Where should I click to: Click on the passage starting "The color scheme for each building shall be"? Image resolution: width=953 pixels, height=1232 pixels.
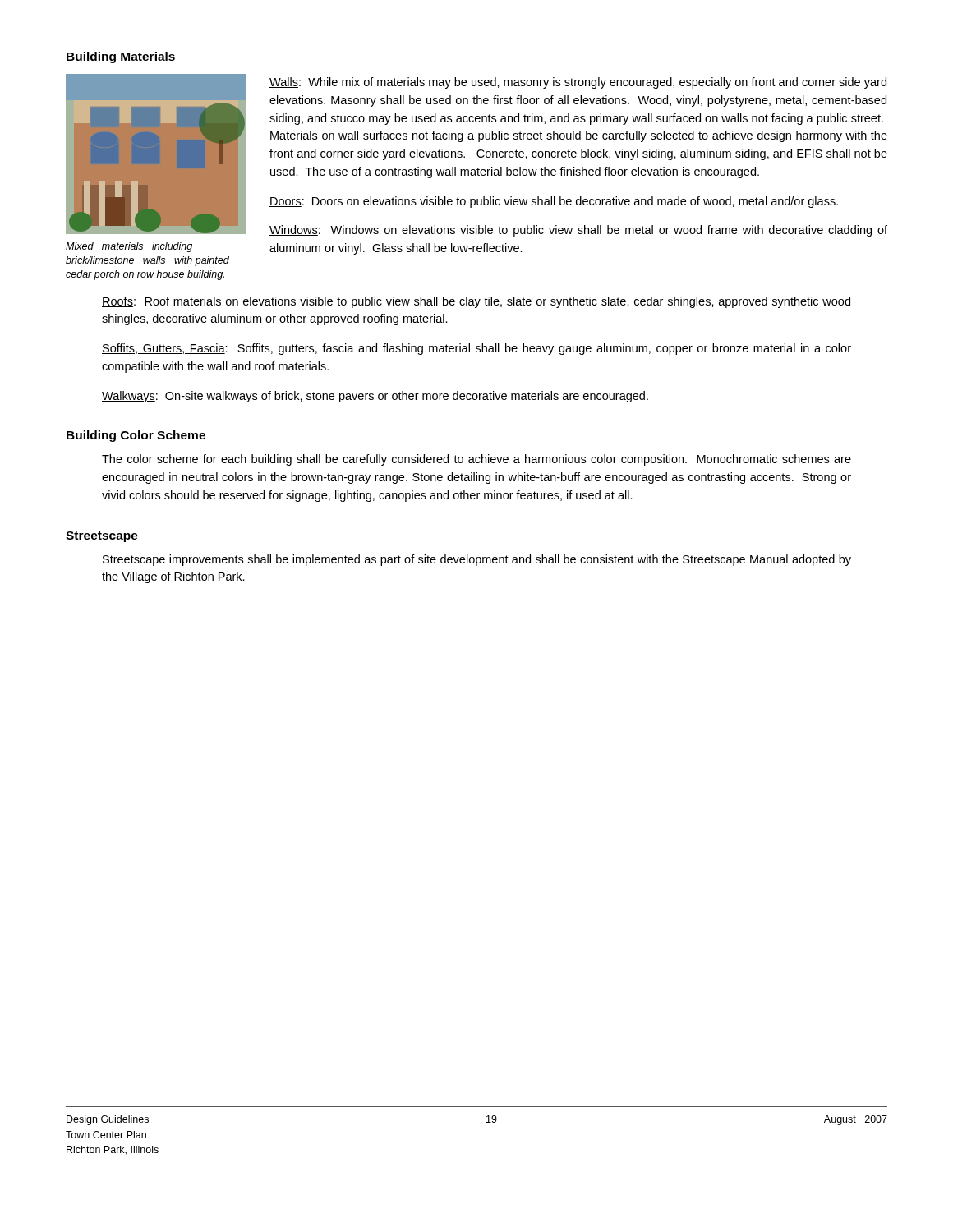(476, 477)
